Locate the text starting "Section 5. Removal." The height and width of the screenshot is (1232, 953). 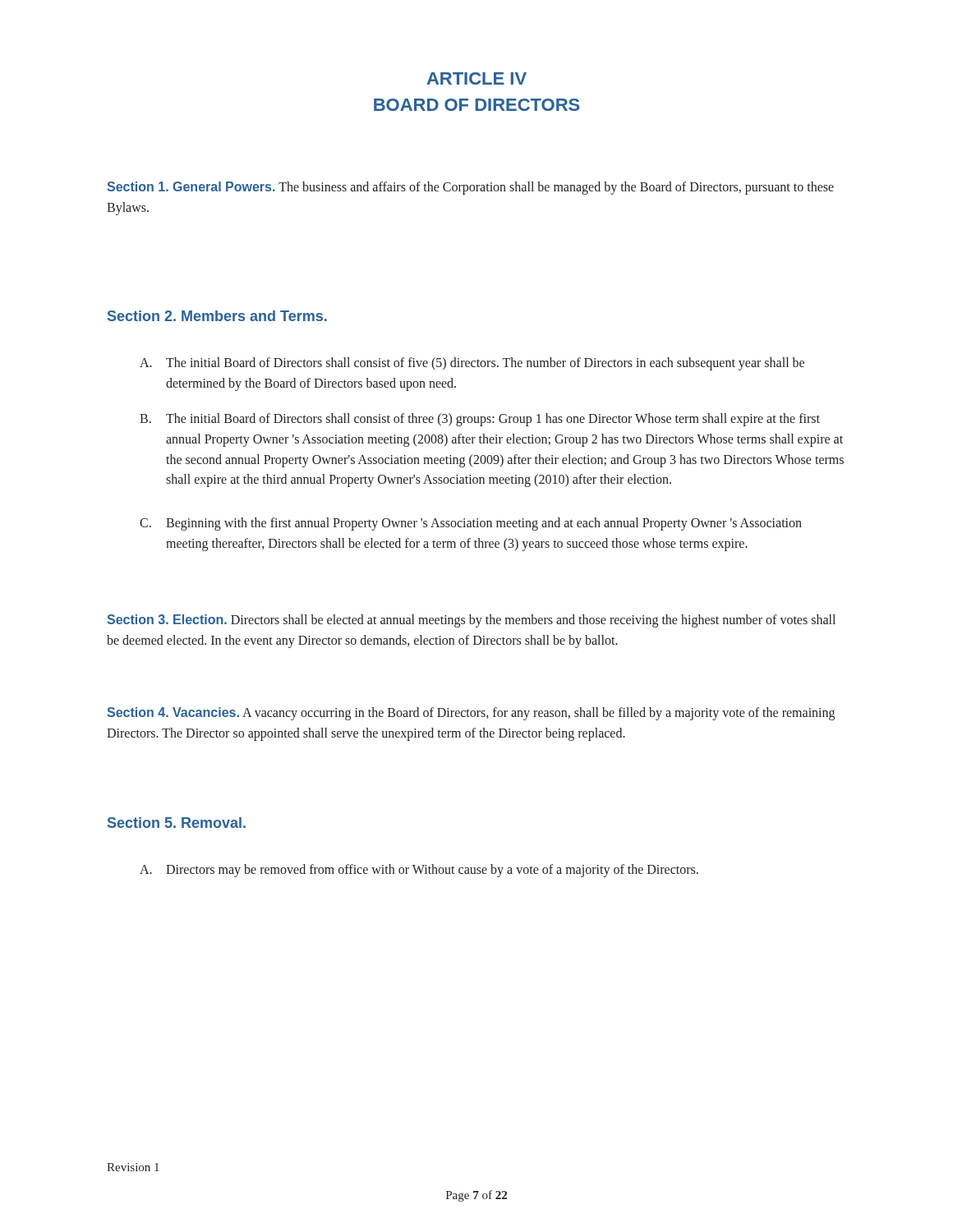point(177,823)
